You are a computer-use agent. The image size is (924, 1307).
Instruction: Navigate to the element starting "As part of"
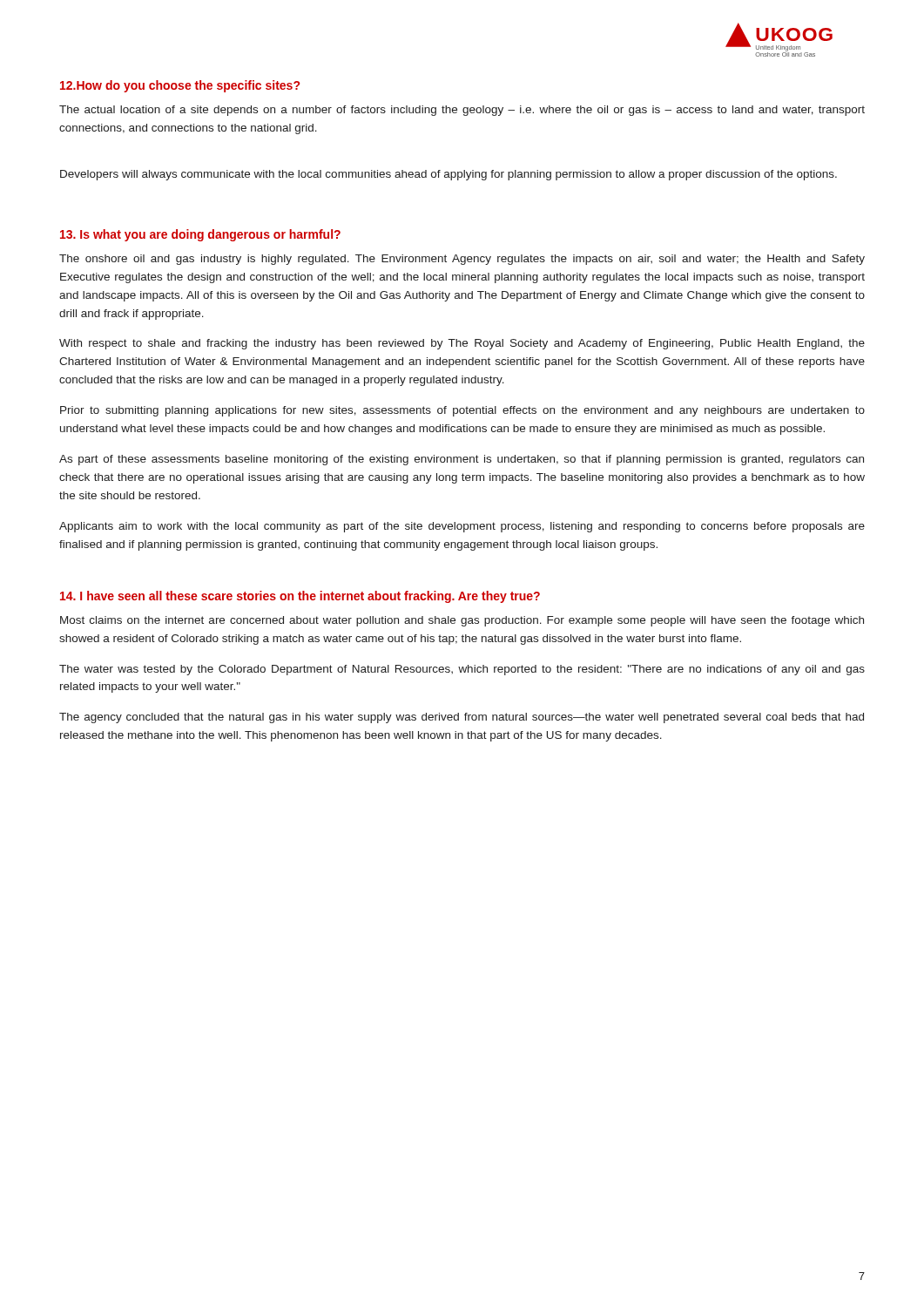[462, 477]
